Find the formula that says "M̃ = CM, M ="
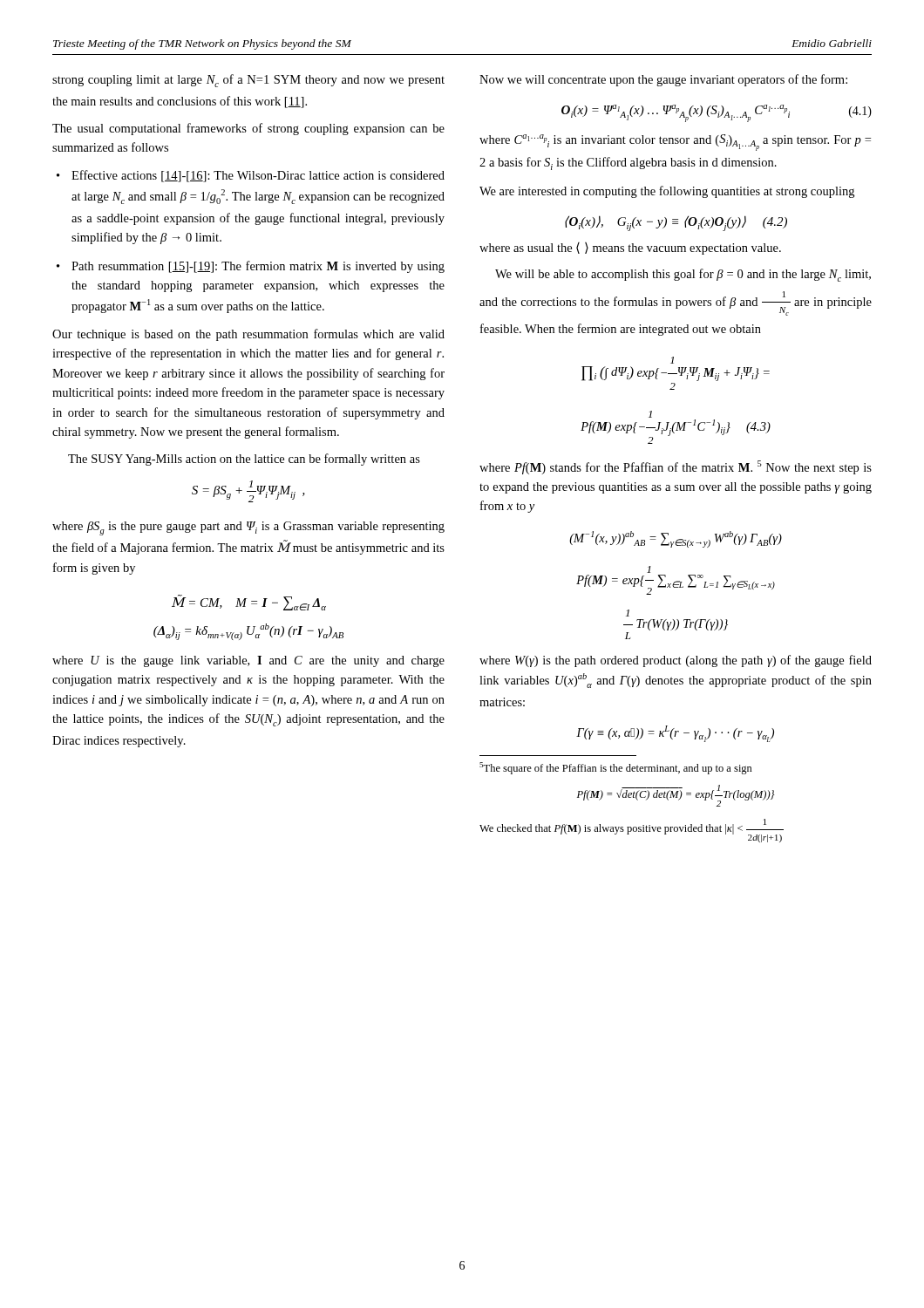 [248, 617]
